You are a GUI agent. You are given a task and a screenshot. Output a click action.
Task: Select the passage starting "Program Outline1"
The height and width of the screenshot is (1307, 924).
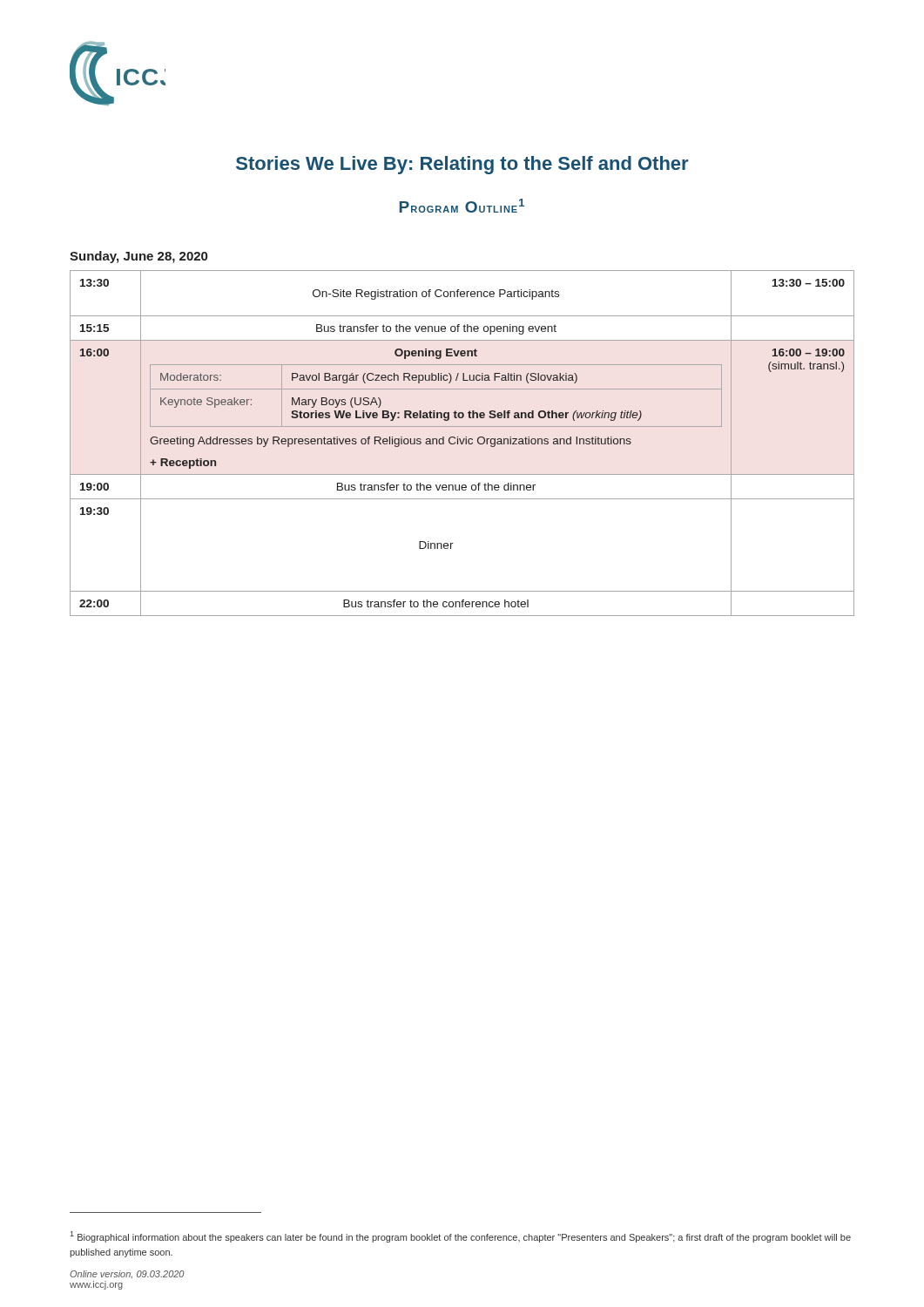[462, 206]
